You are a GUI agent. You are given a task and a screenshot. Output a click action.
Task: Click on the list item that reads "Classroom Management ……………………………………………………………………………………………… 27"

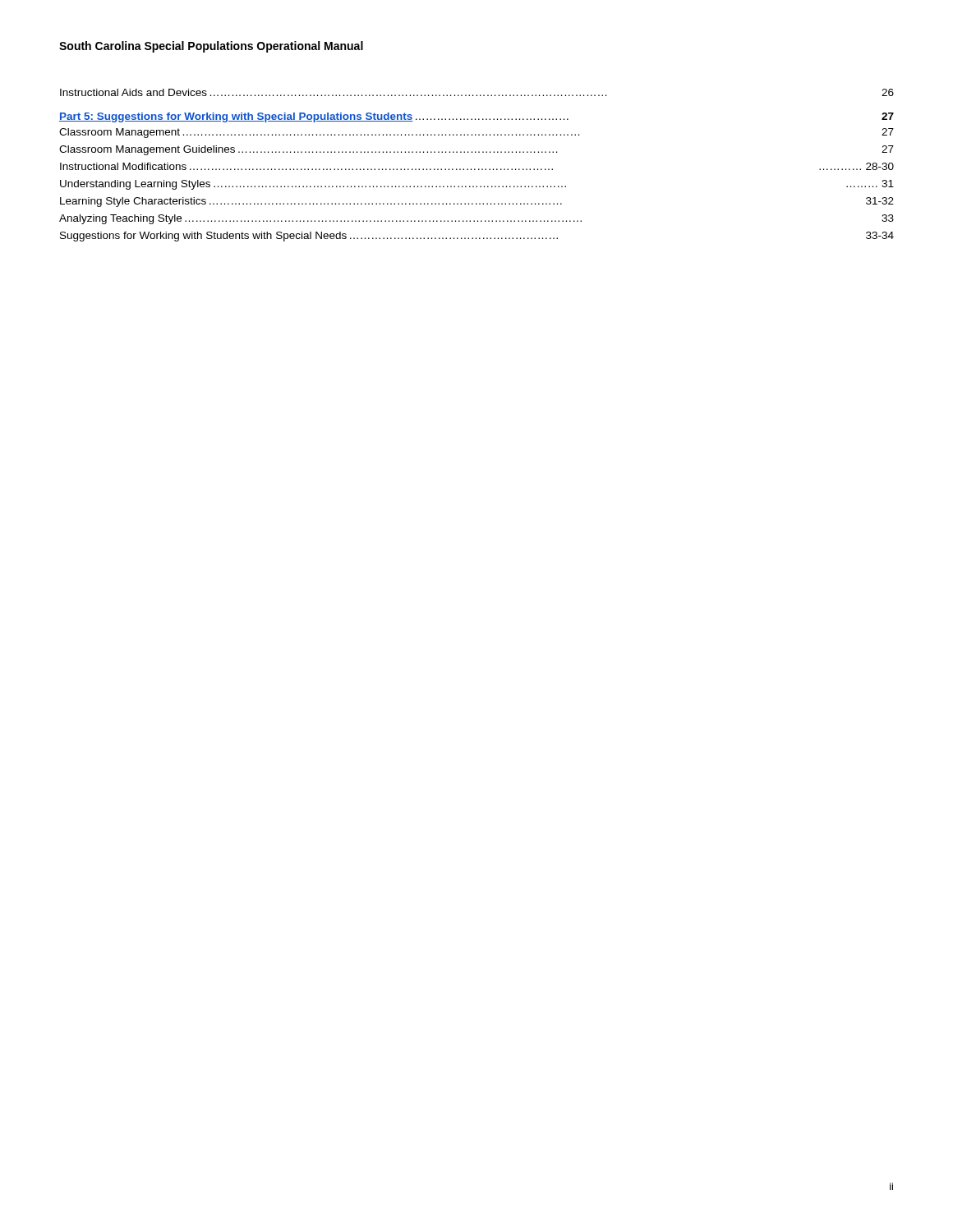[476, 132]
